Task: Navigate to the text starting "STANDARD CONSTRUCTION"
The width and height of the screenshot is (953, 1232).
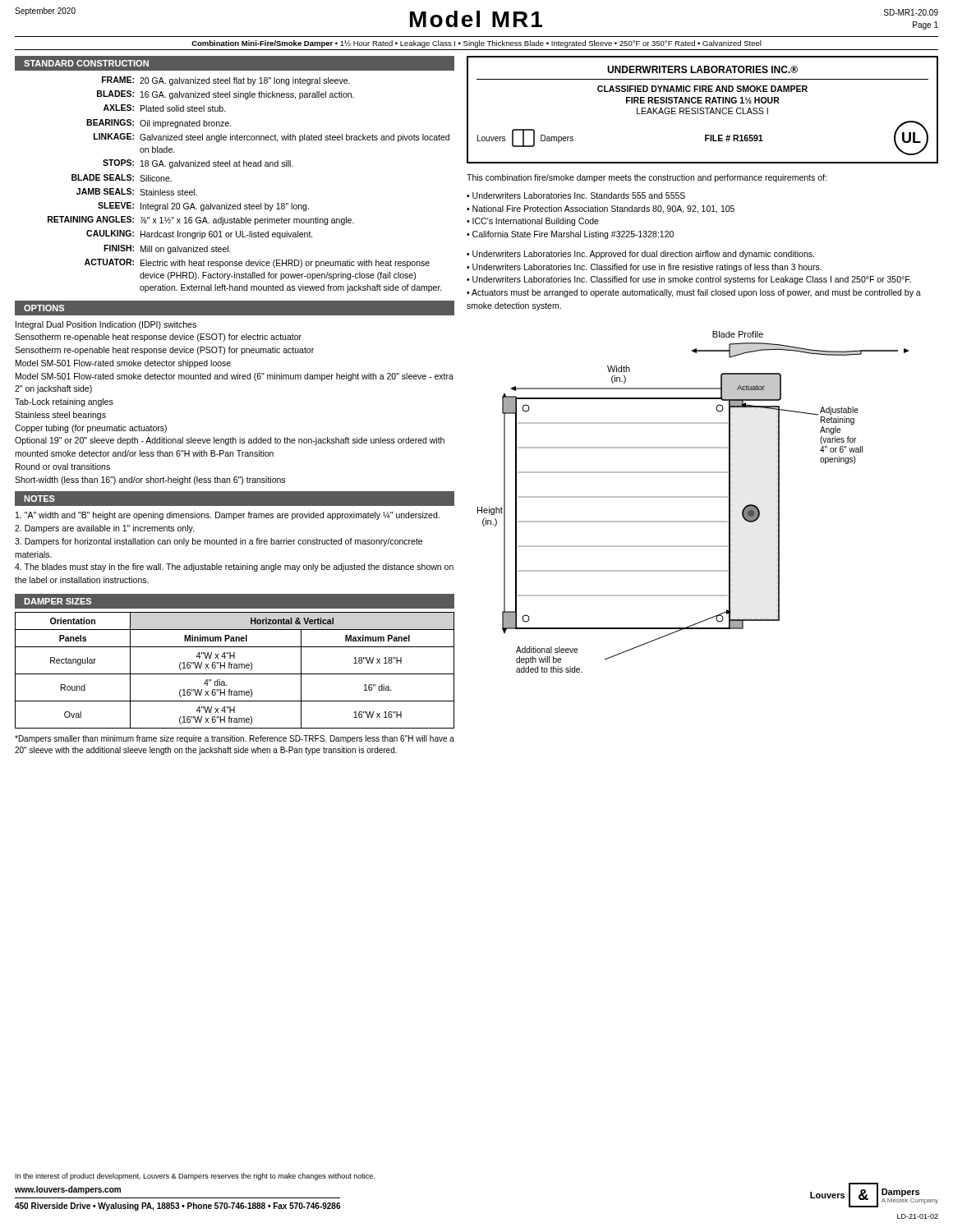Action: pyautogui.click(x=85, y=63)
